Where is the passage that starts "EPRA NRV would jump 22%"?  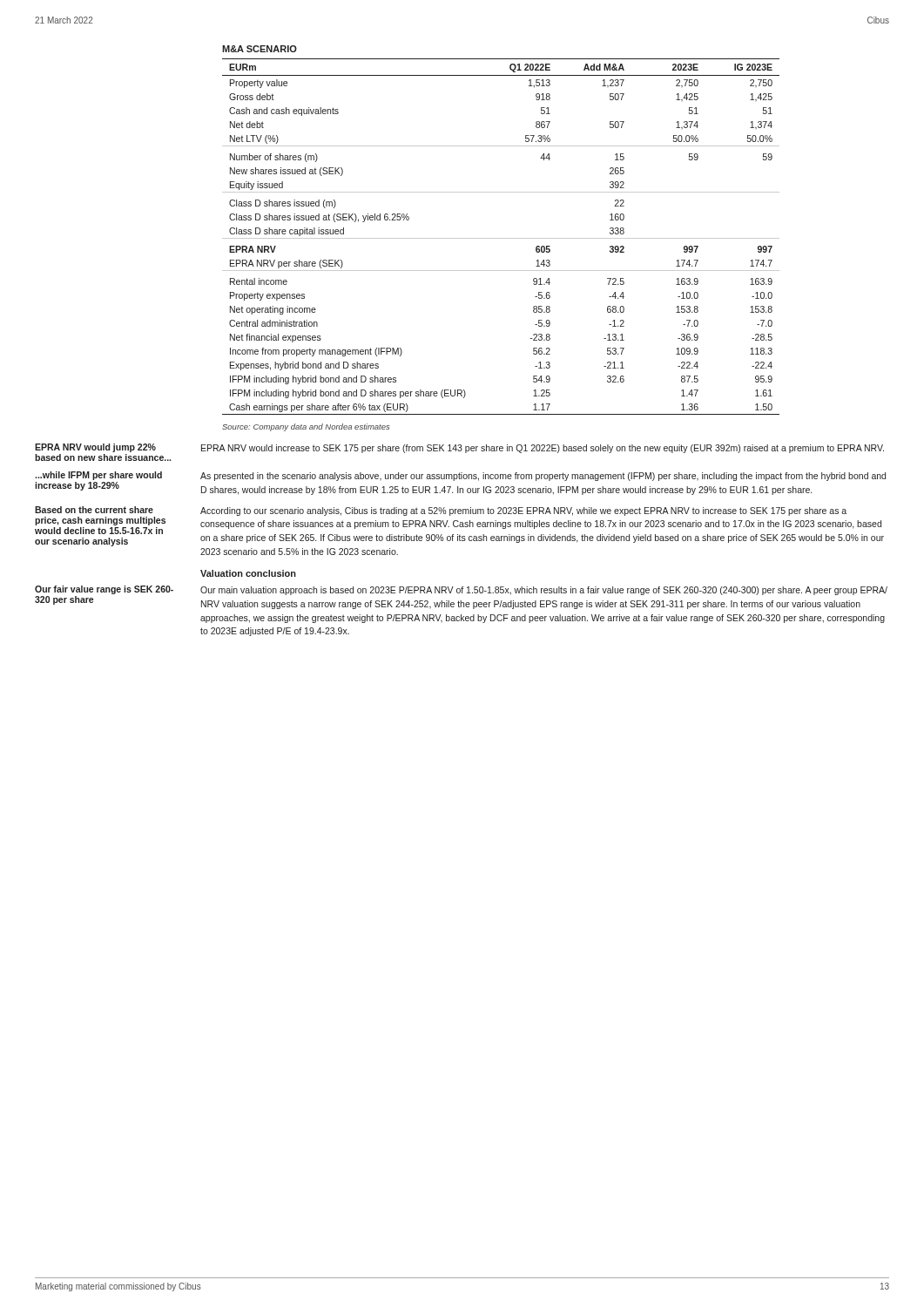103,452
